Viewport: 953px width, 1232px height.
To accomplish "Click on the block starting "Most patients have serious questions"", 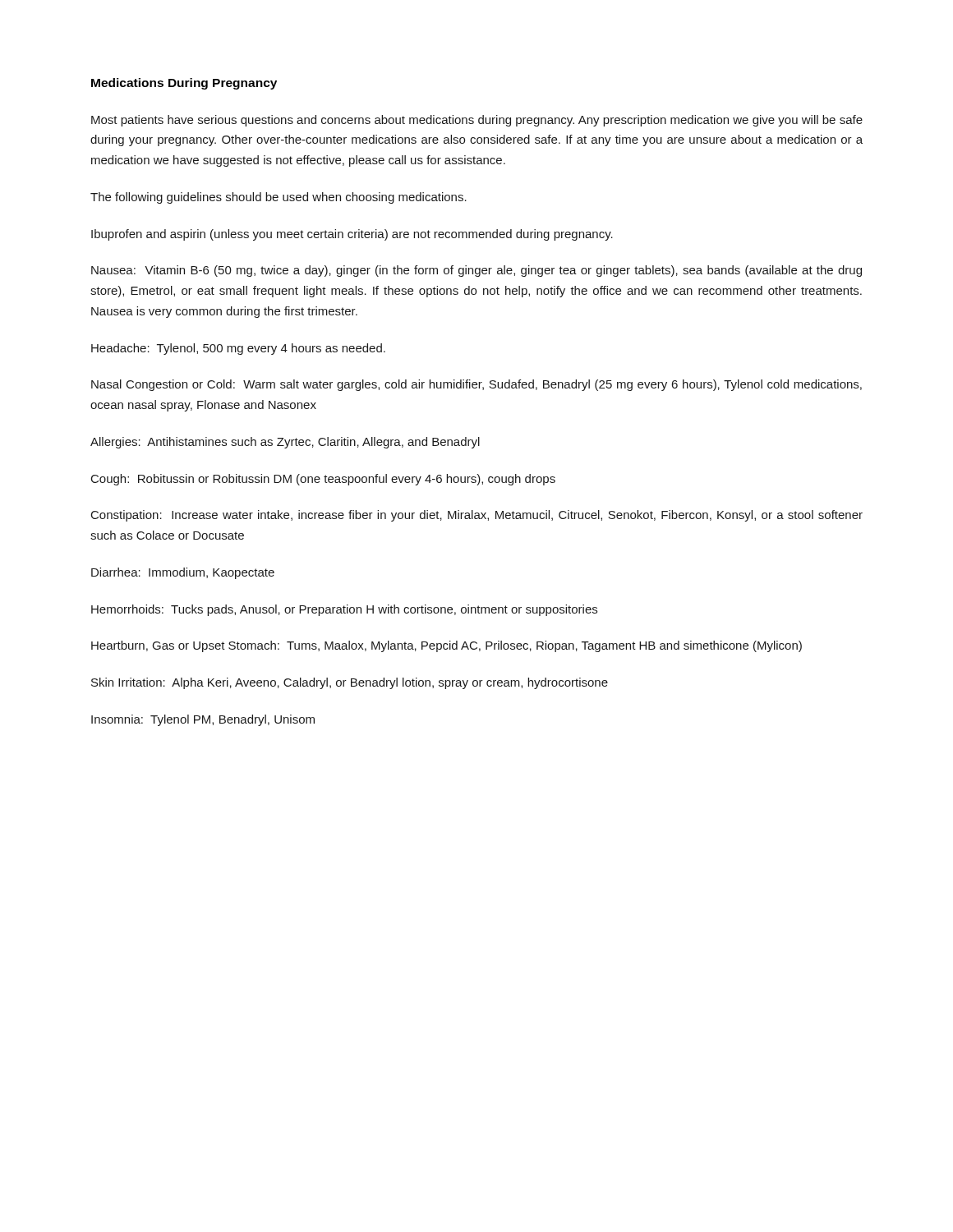I will coord(476,140).
